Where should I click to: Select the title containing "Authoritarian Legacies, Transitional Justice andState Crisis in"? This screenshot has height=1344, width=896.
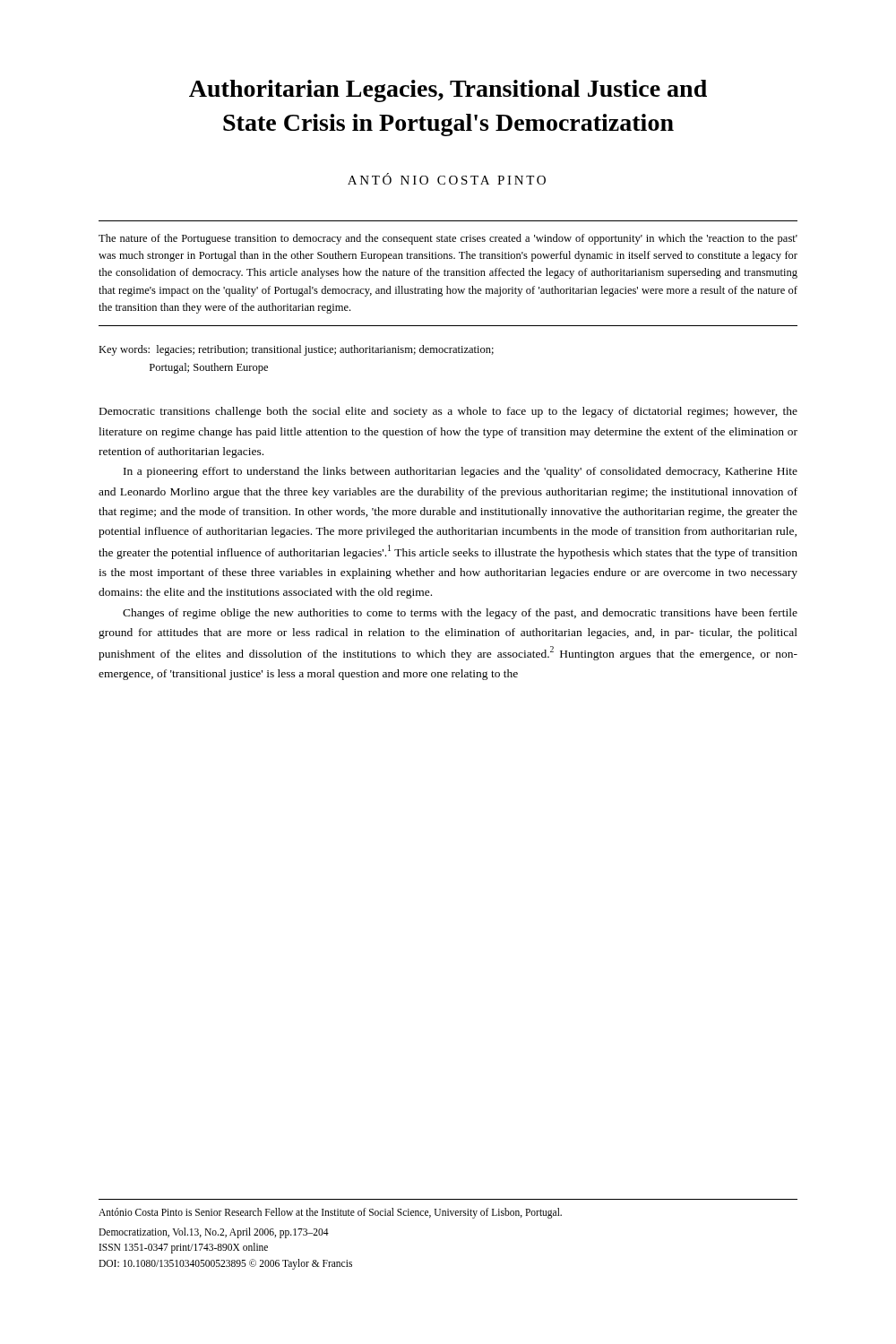pyautogui.click(x=448, y=106)
